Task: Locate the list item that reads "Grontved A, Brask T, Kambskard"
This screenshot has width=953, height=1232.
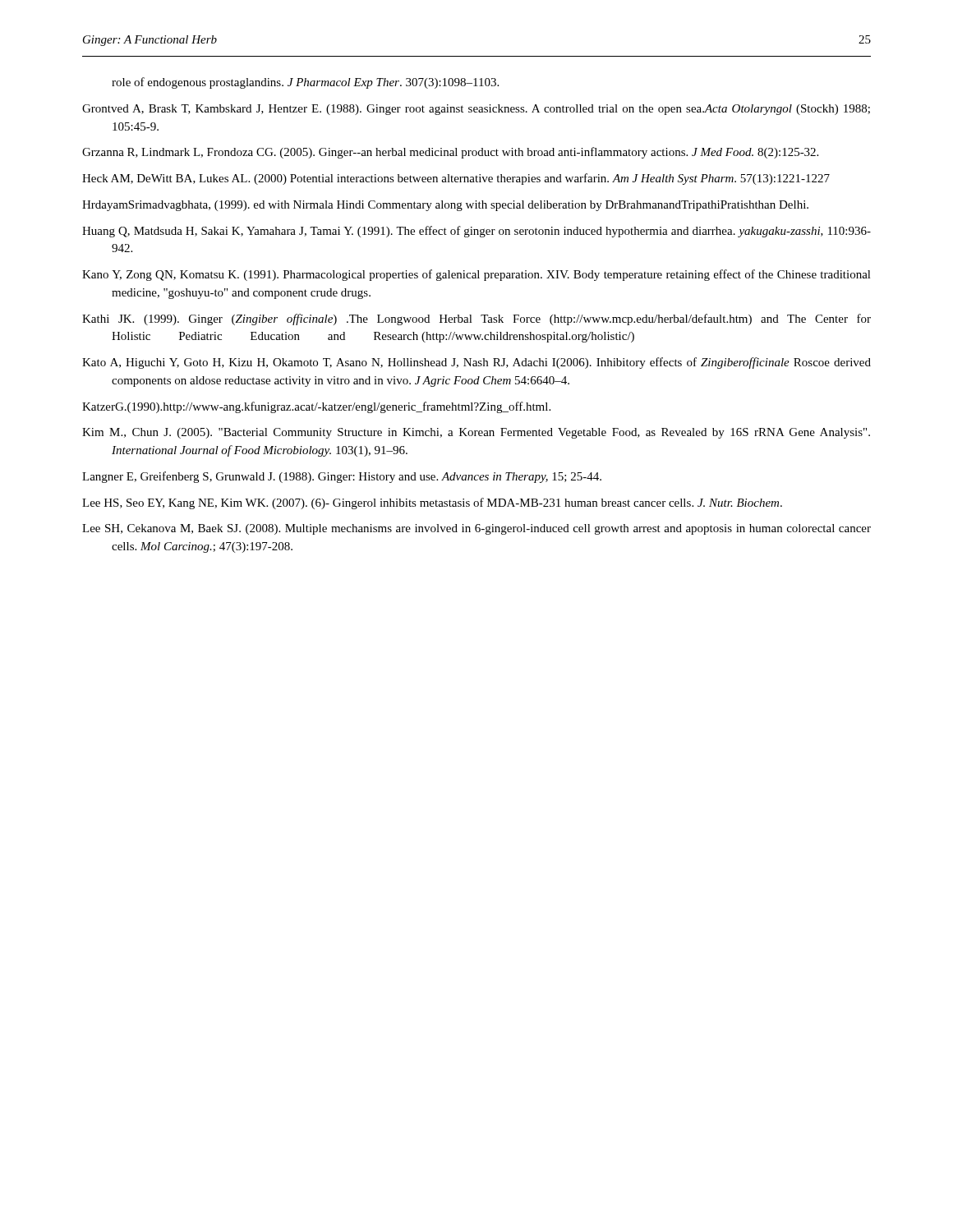Action: [x=476, y=117]
